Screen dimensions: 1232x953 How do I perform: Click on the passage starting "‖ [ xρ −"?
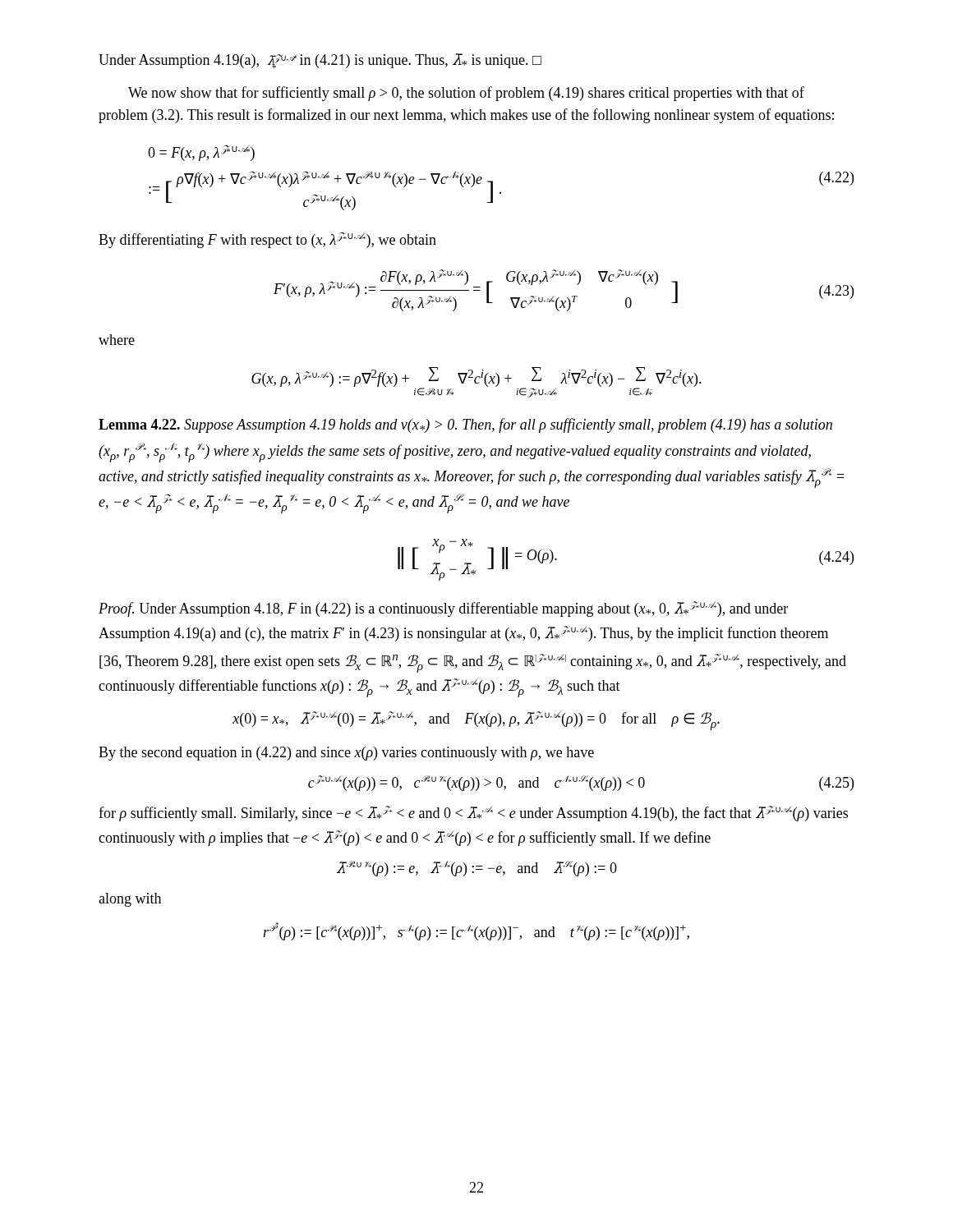pos(468,563)
